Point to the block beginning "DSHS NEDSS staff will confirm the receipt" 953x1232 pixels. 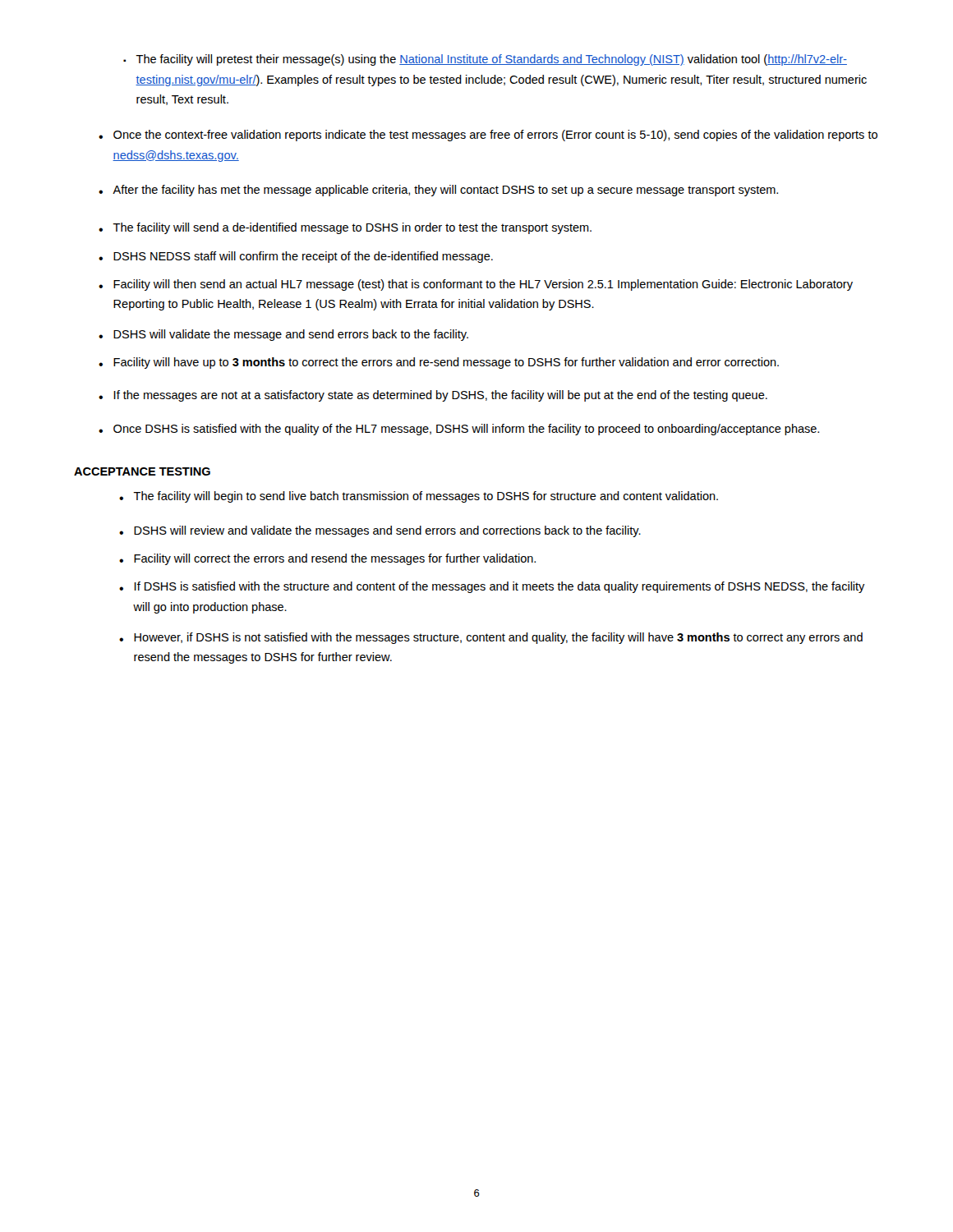point(489,258)
